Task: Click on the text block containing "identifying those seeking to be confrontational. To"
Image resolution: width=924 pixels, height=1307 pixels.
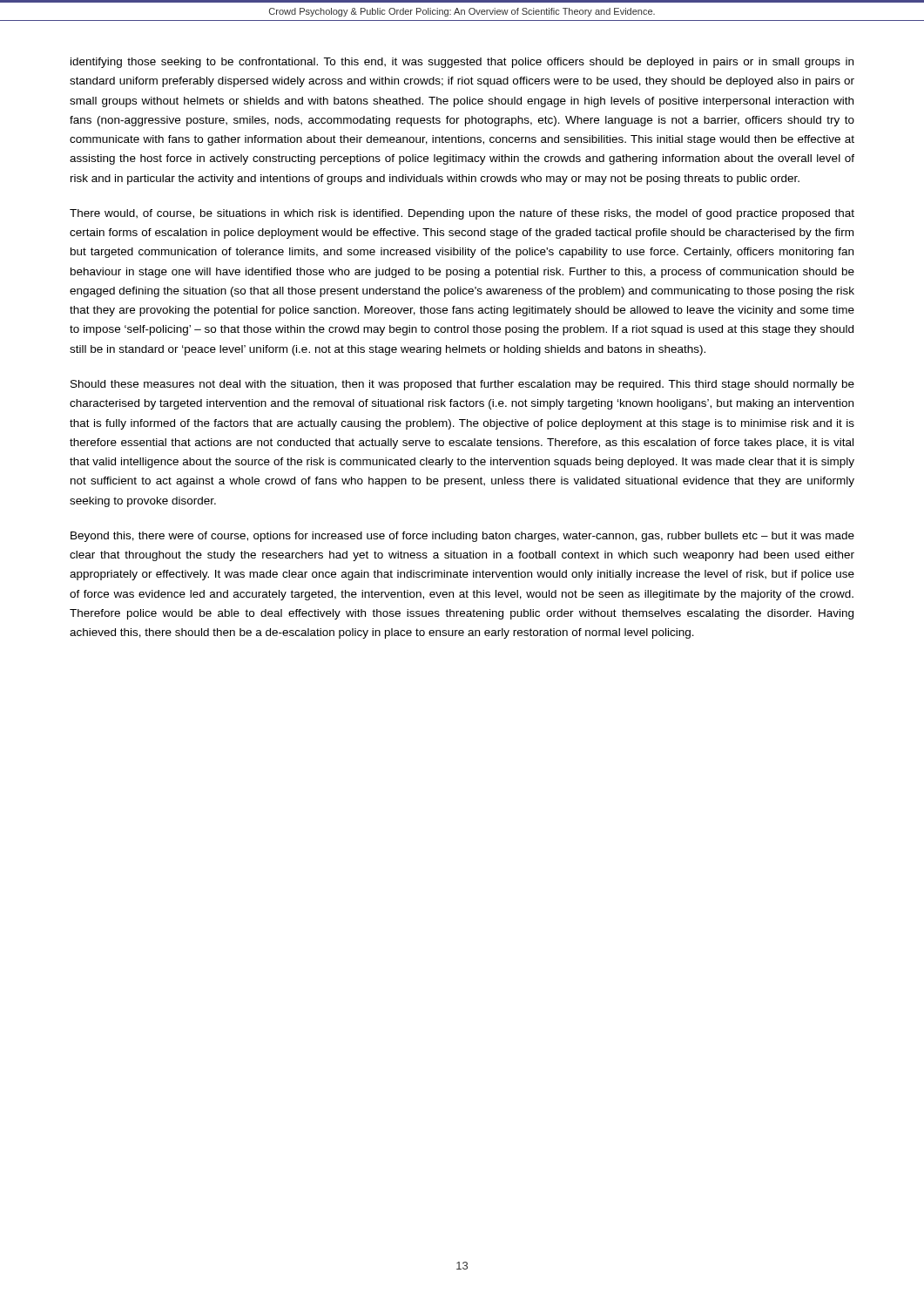Action: pos(462,120)
